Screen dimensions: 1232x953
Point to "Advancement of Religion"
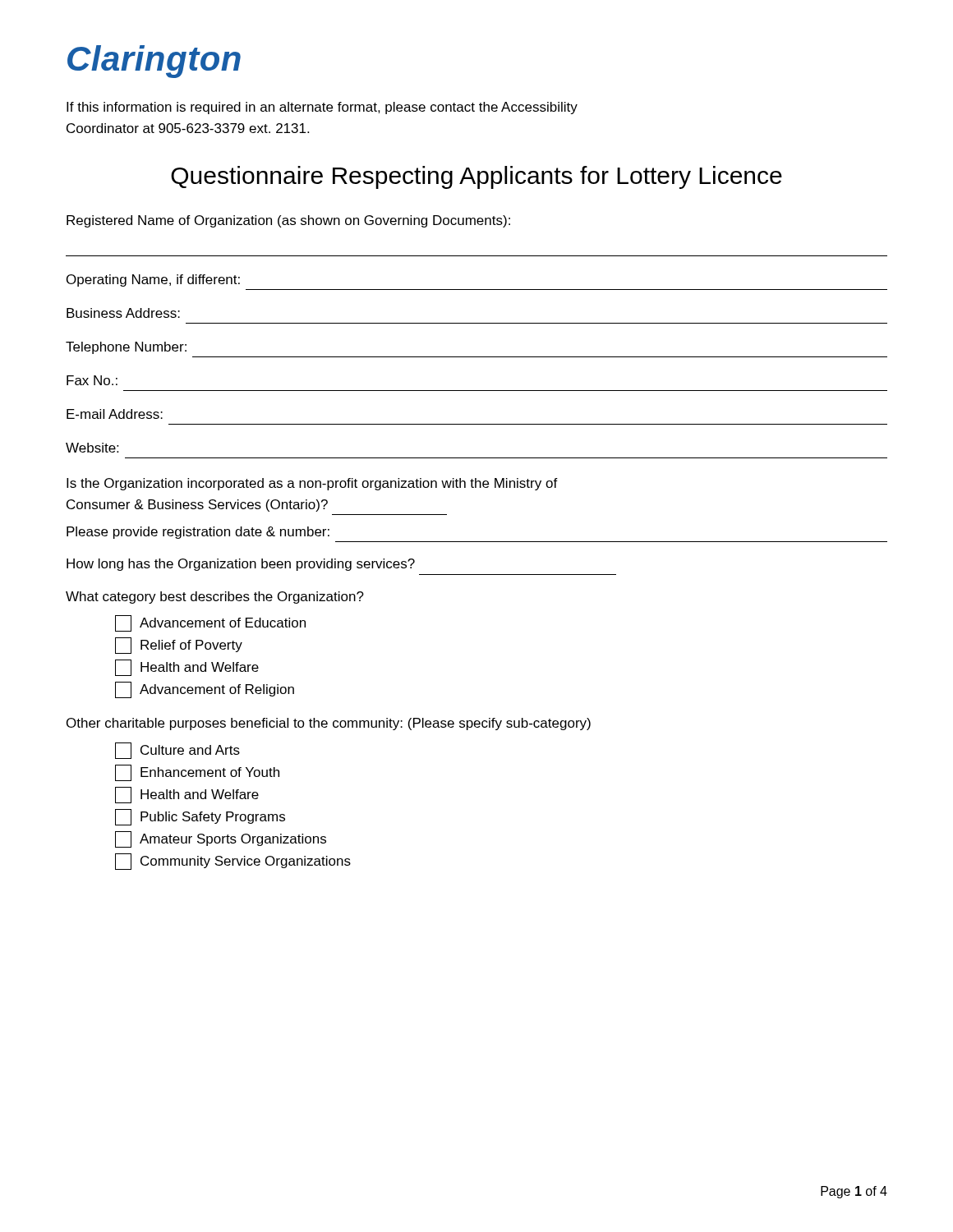coord(205,690)
